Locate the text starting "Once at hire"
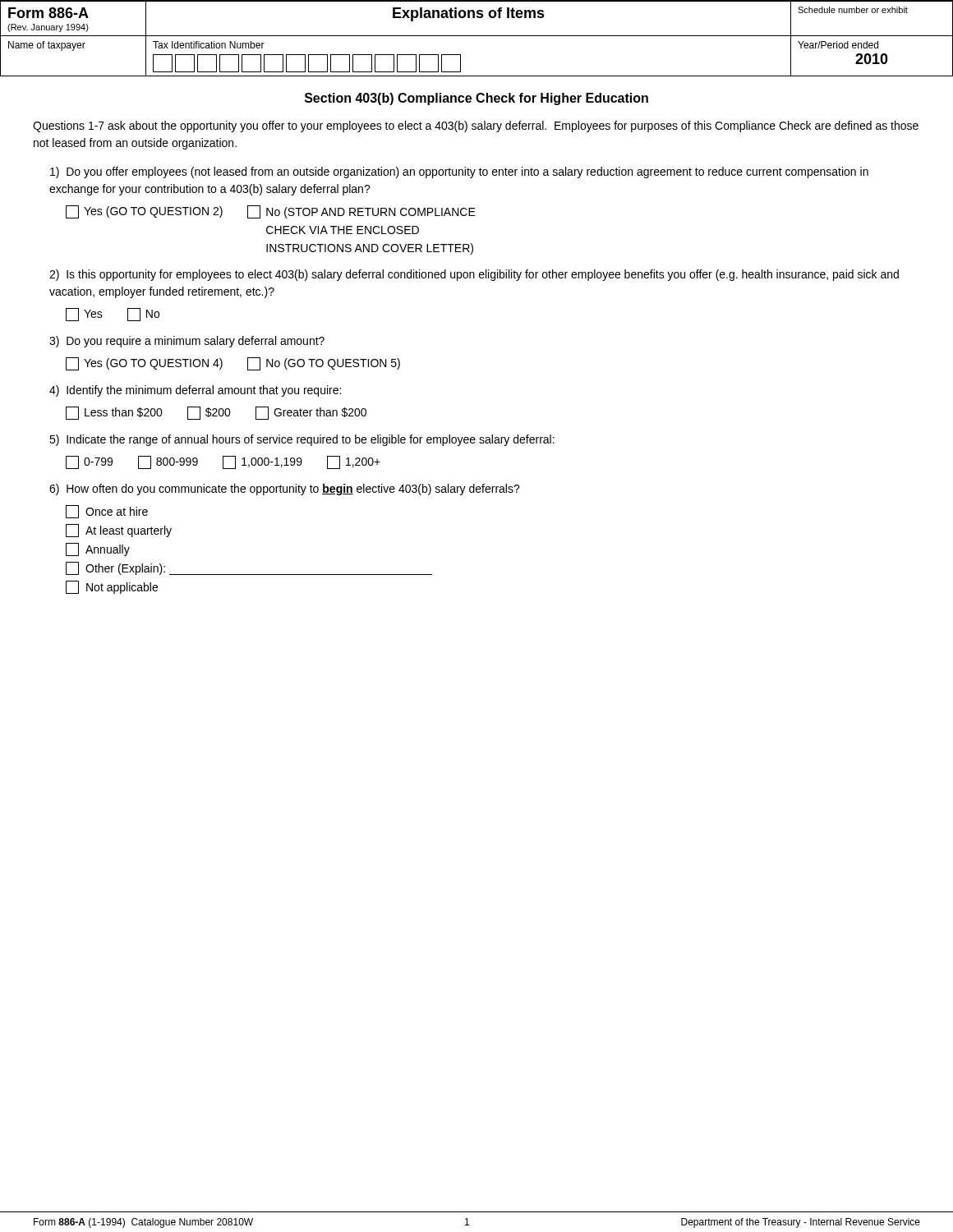 tap(107, 512)
